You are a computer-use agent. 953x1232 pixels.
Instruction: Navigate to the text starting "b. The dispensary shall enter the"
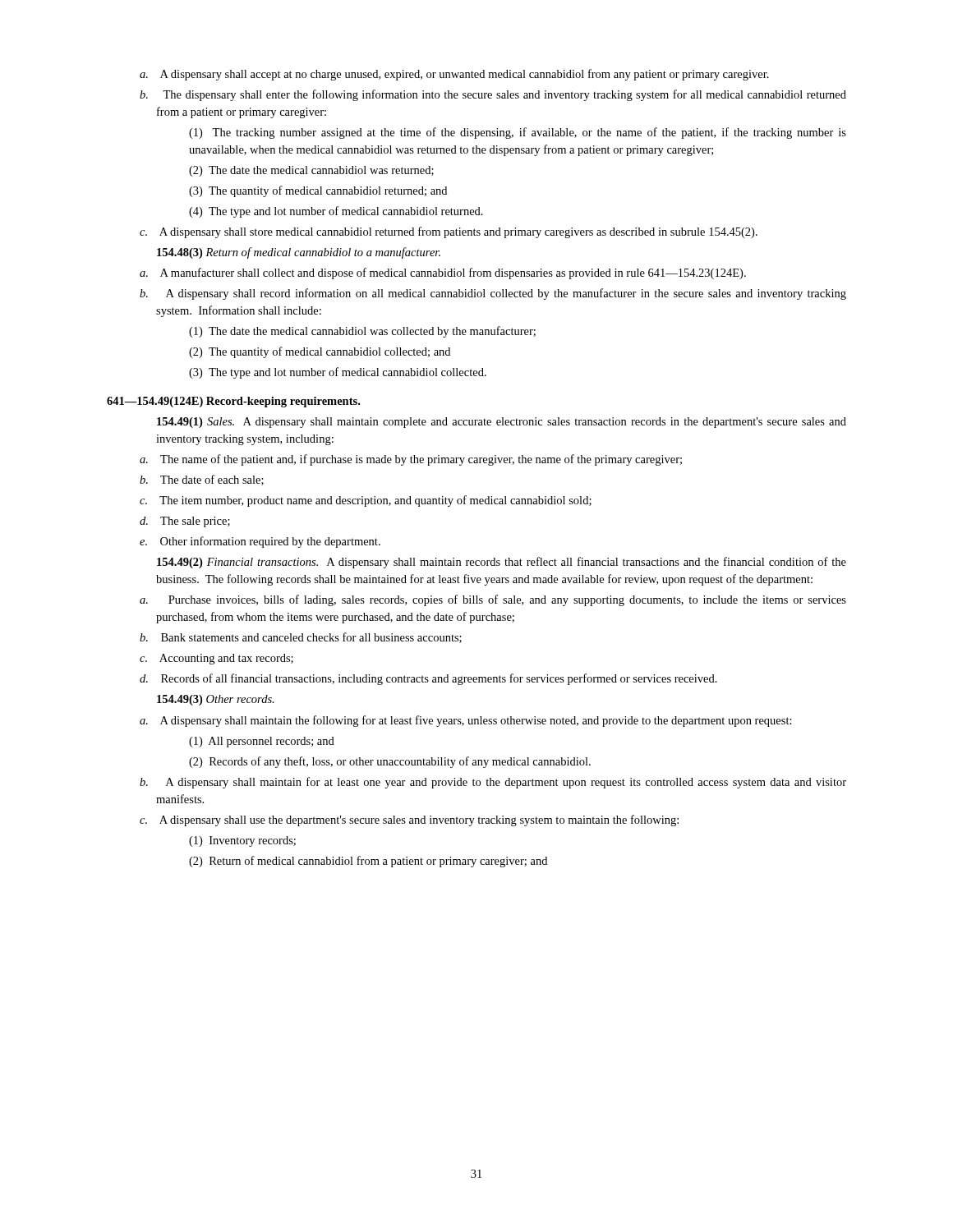[x=476, y=103]
